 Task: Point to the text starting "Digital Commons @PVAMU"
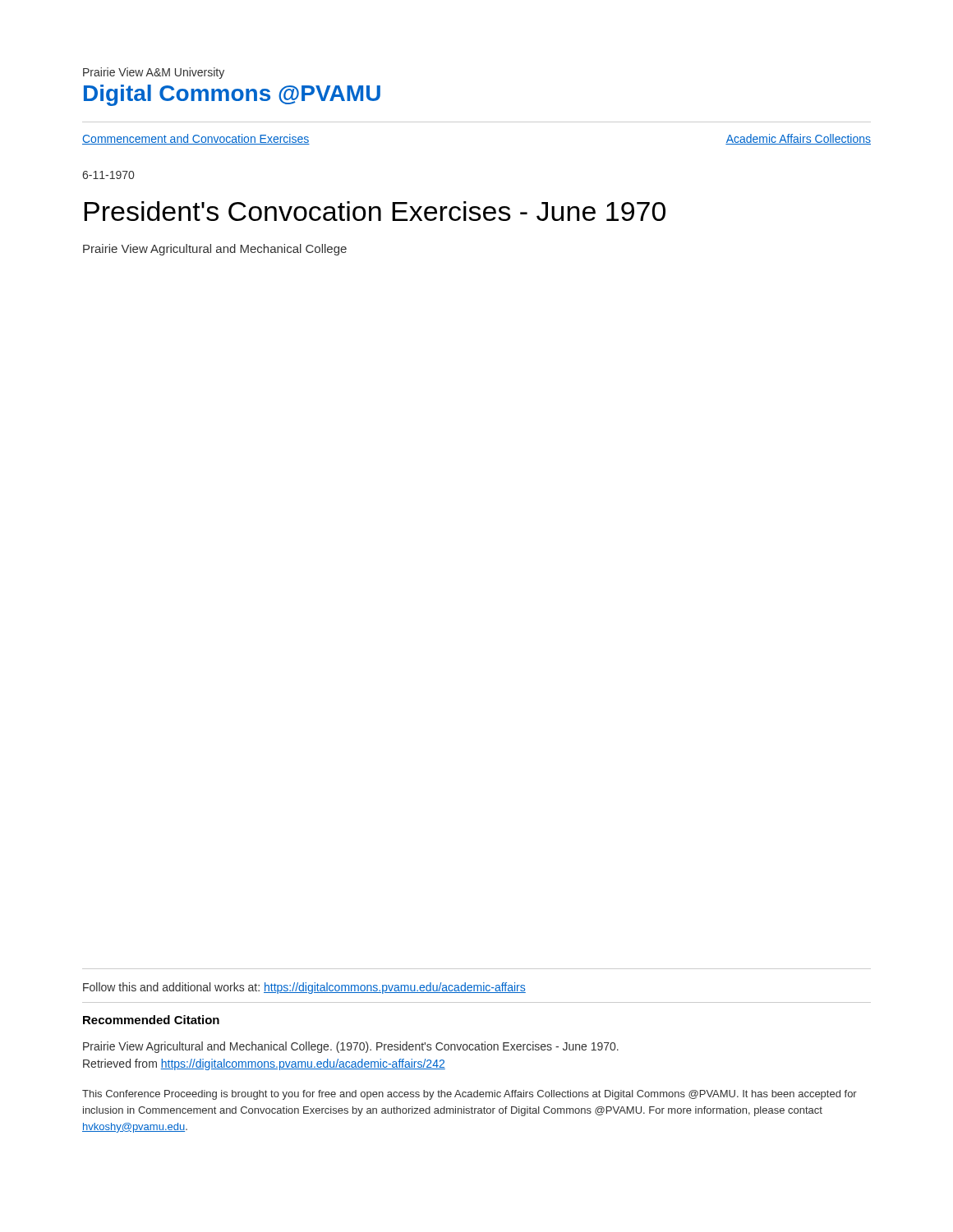[232, 93]
